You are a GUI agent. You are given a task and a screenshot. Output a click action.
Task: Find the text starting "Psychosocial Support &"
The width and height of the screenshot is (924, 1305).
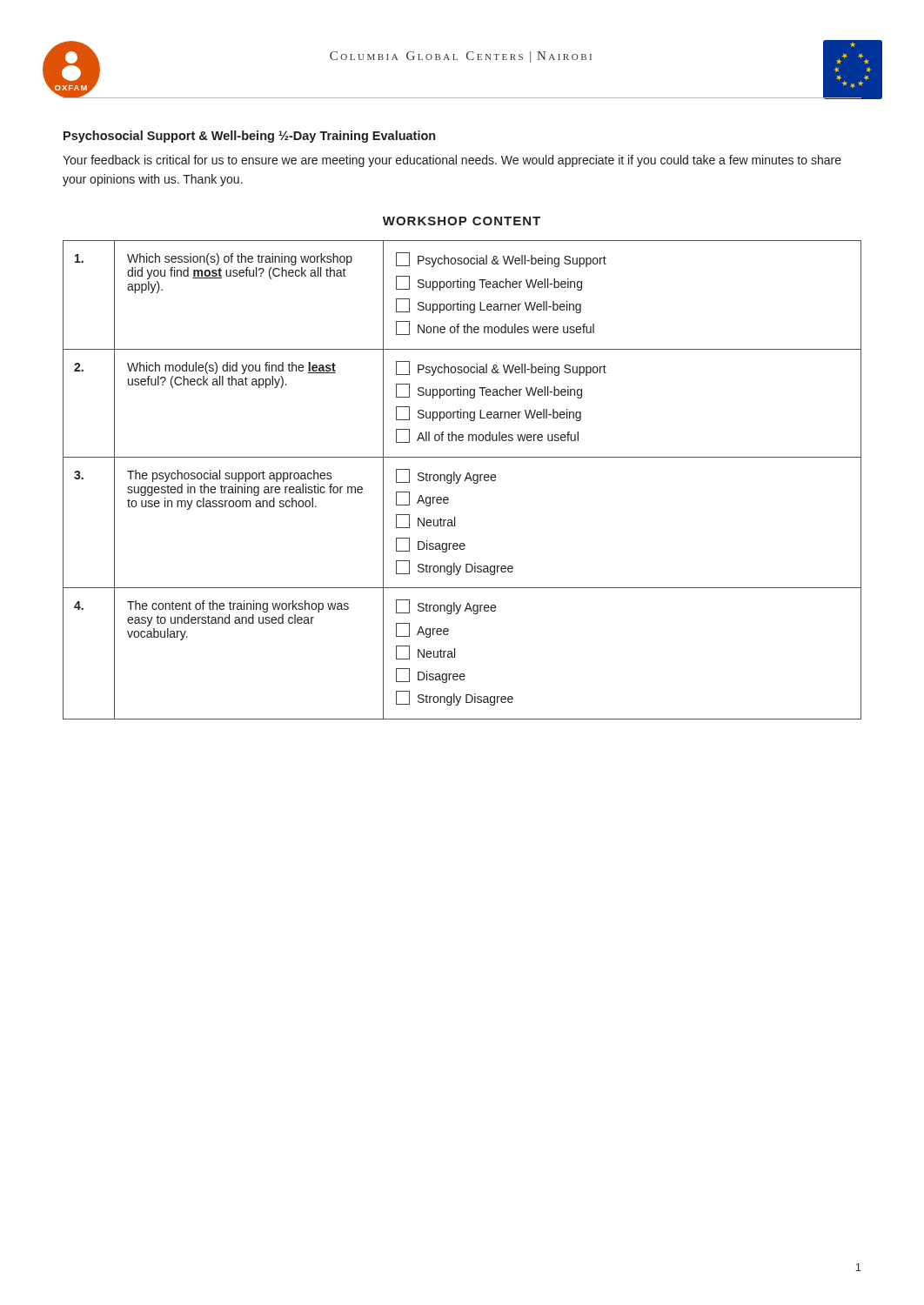click(249, 136)
